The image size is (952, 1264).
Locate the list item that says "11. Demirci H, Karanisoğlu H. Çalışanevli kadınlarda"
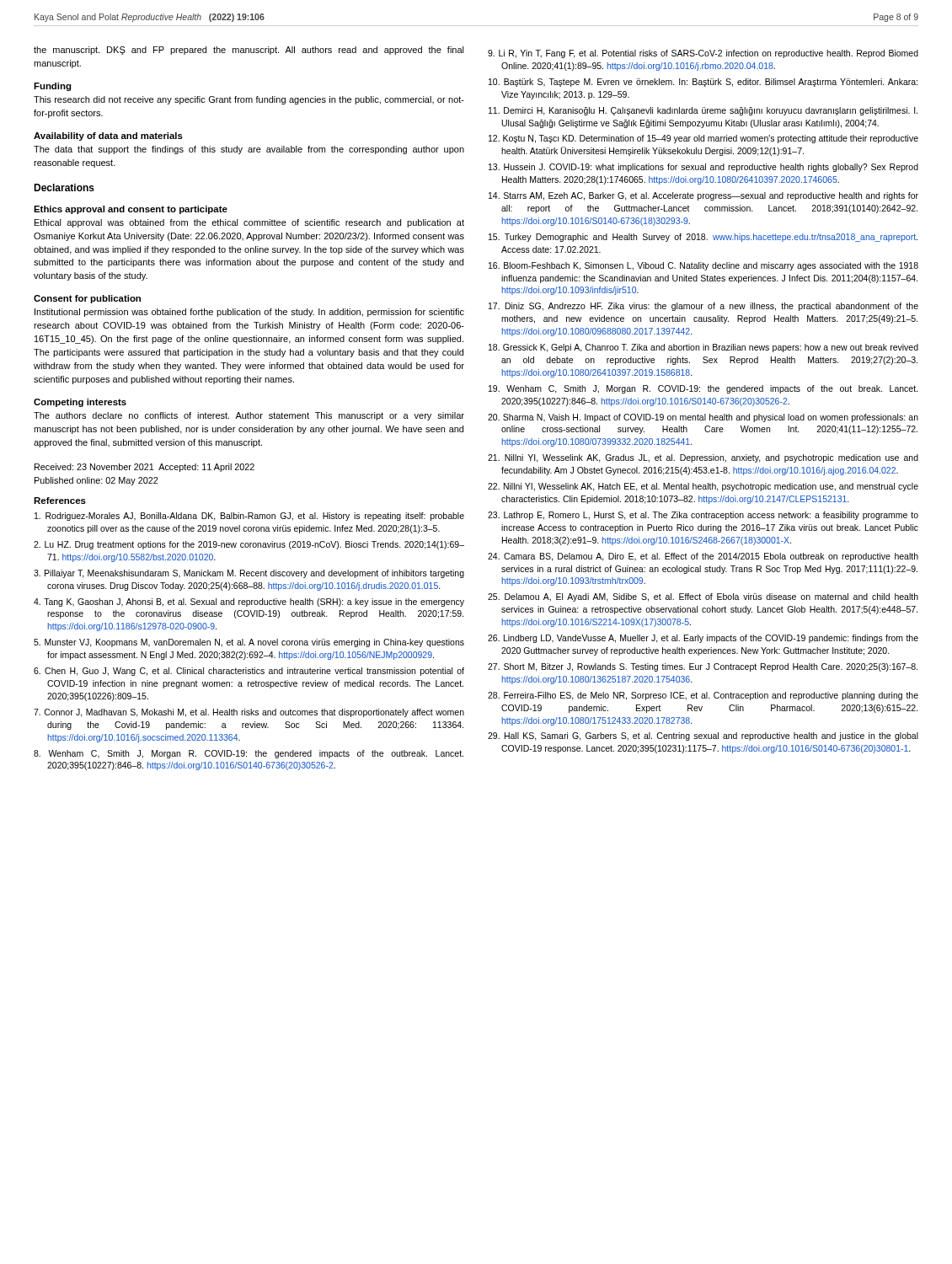pyautogui.click(x=703, y=116)
